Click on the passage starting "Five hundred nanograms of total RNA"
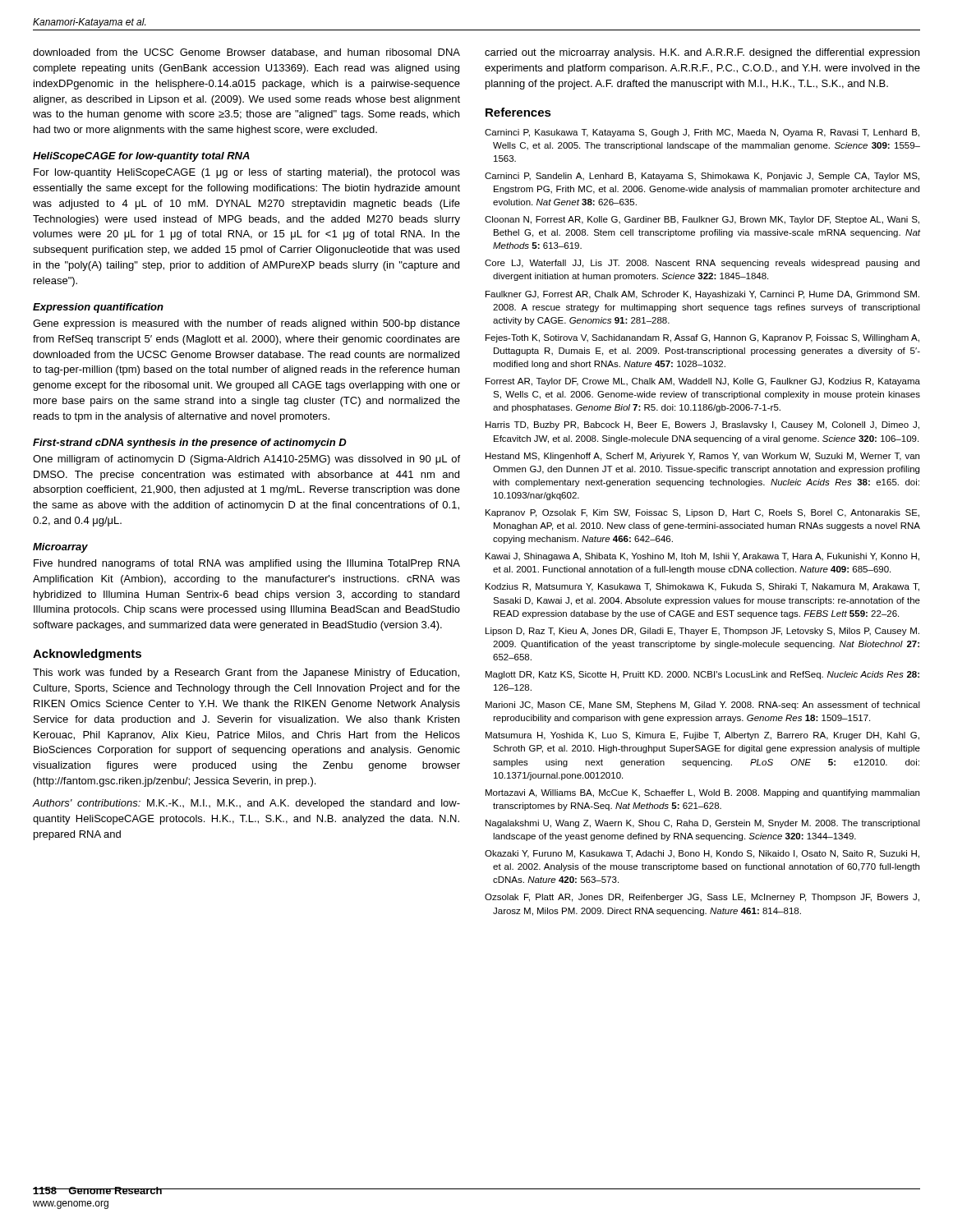953x1232 pixels. pos(246,595)
